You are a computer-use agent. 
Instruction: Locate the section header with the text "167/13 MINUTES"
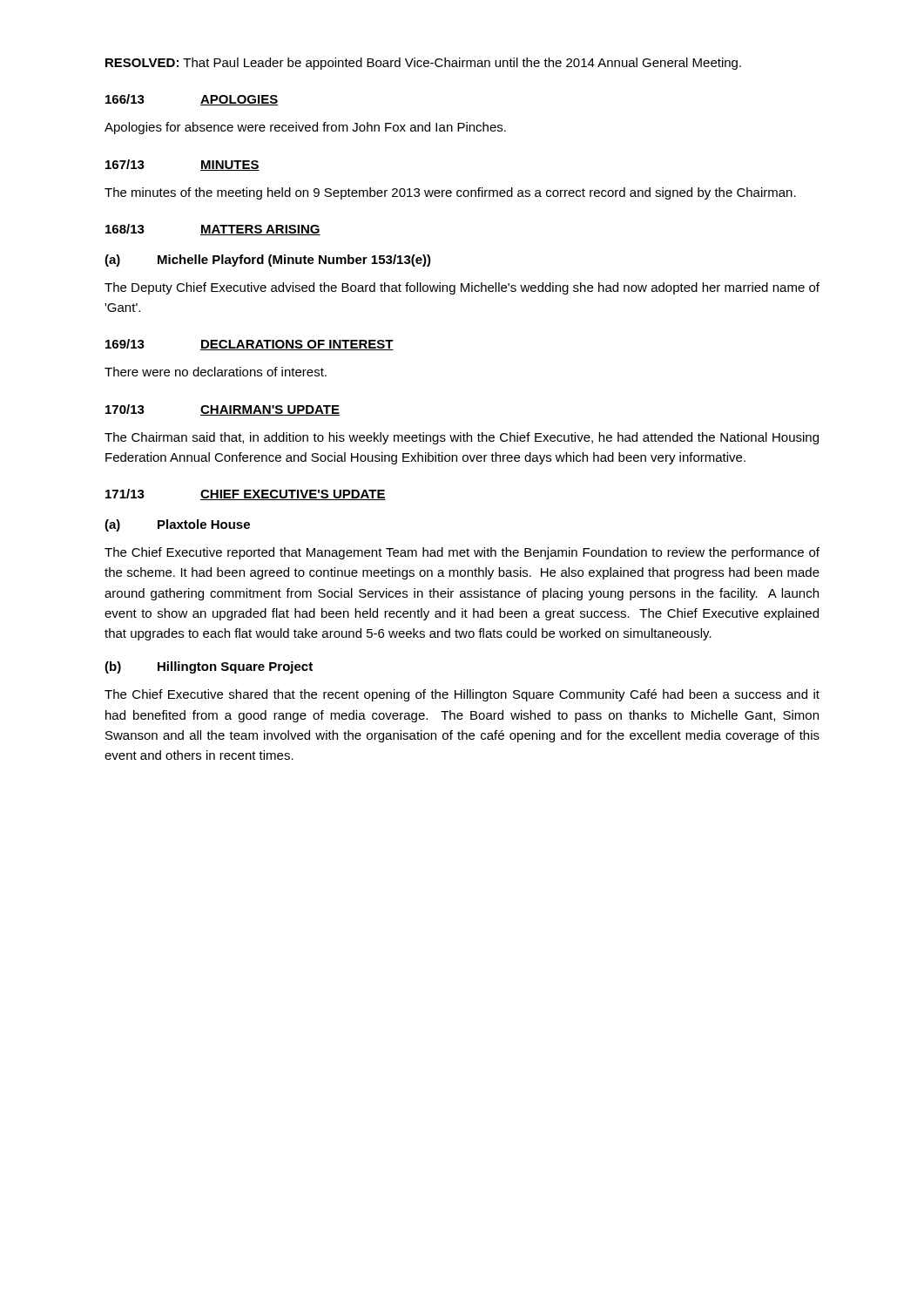(124, 164)
